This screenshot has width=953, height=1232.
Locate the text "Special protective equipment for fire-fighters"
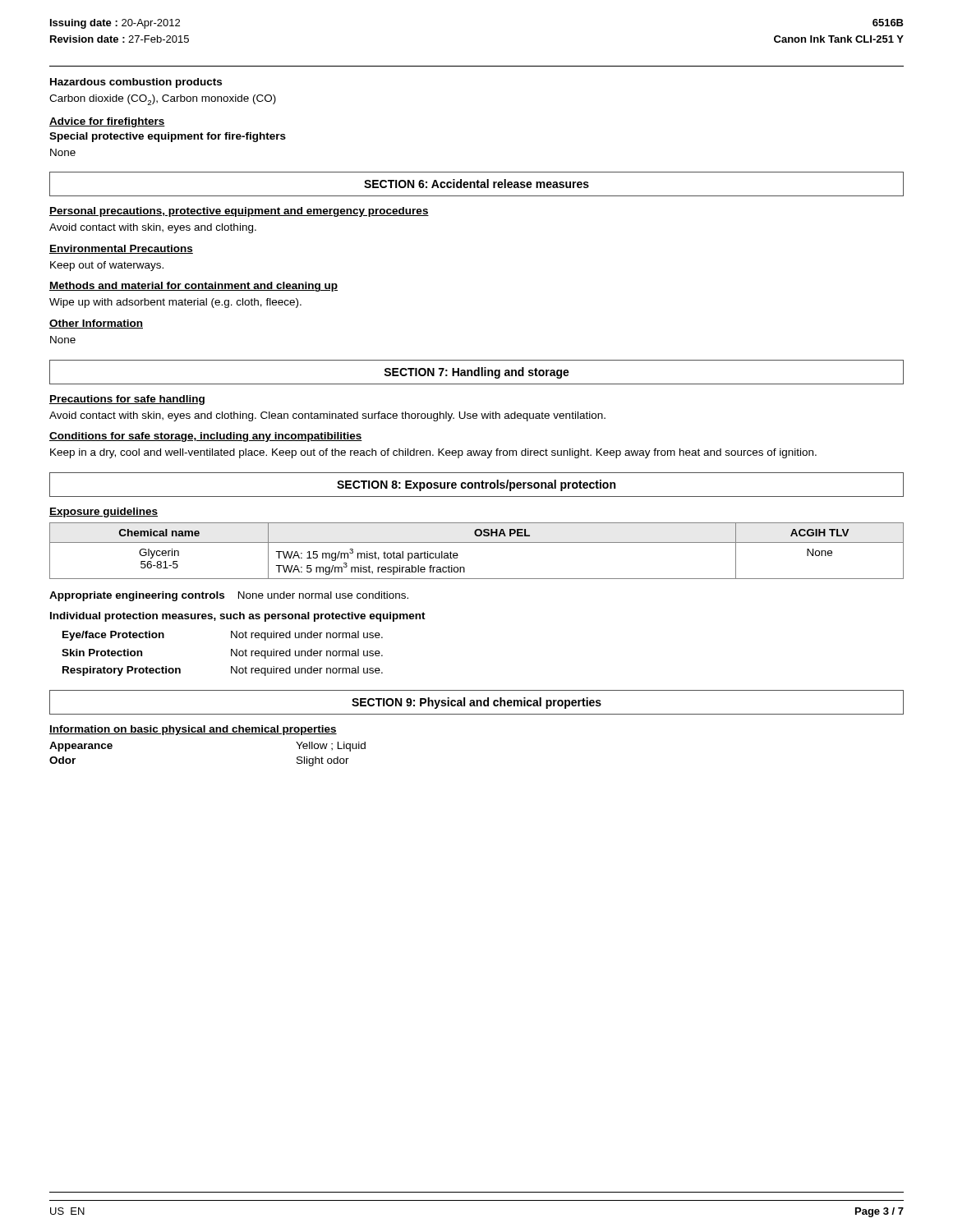168,136
